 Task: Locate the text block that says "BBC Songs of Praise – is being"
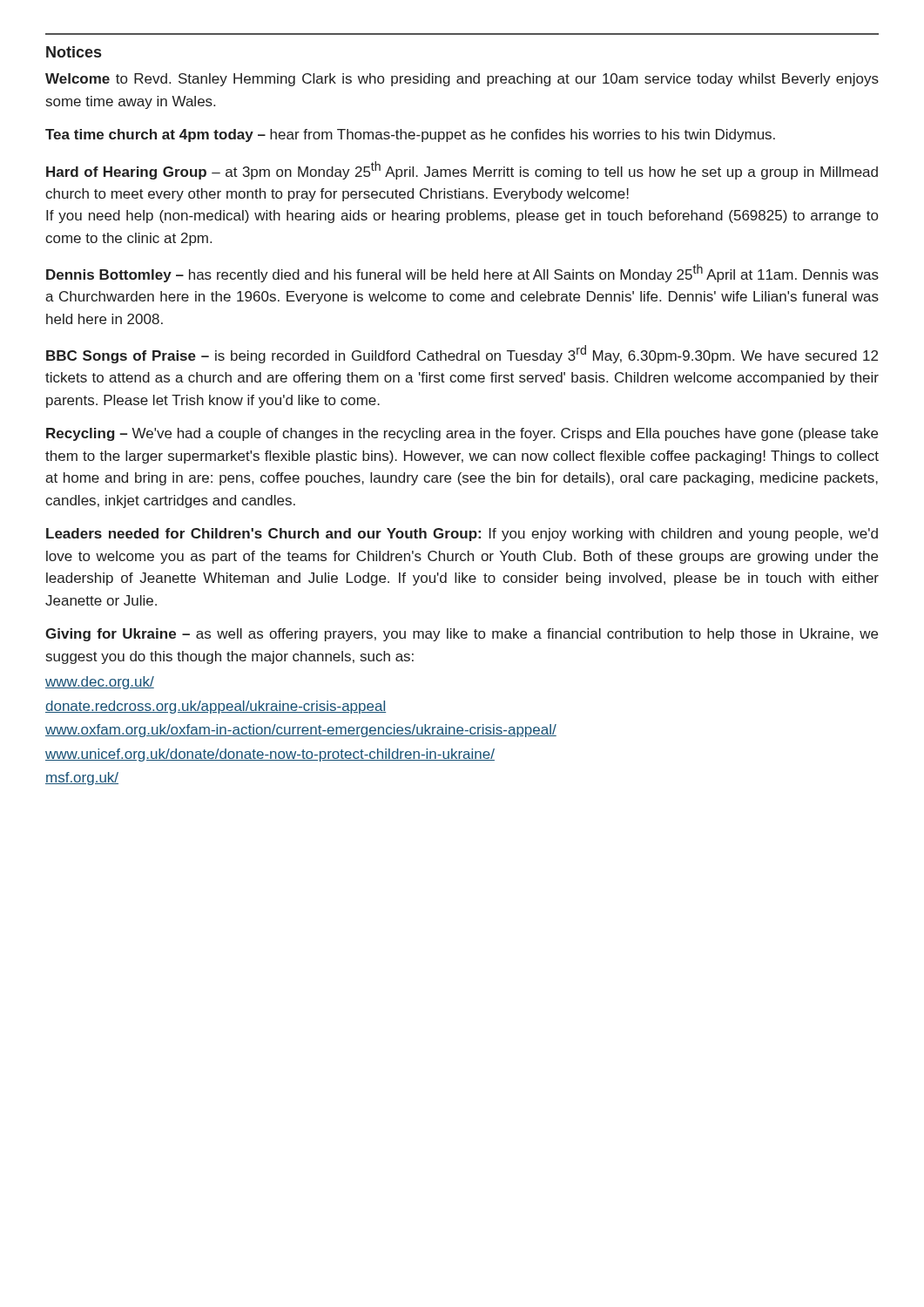point(462,376)
